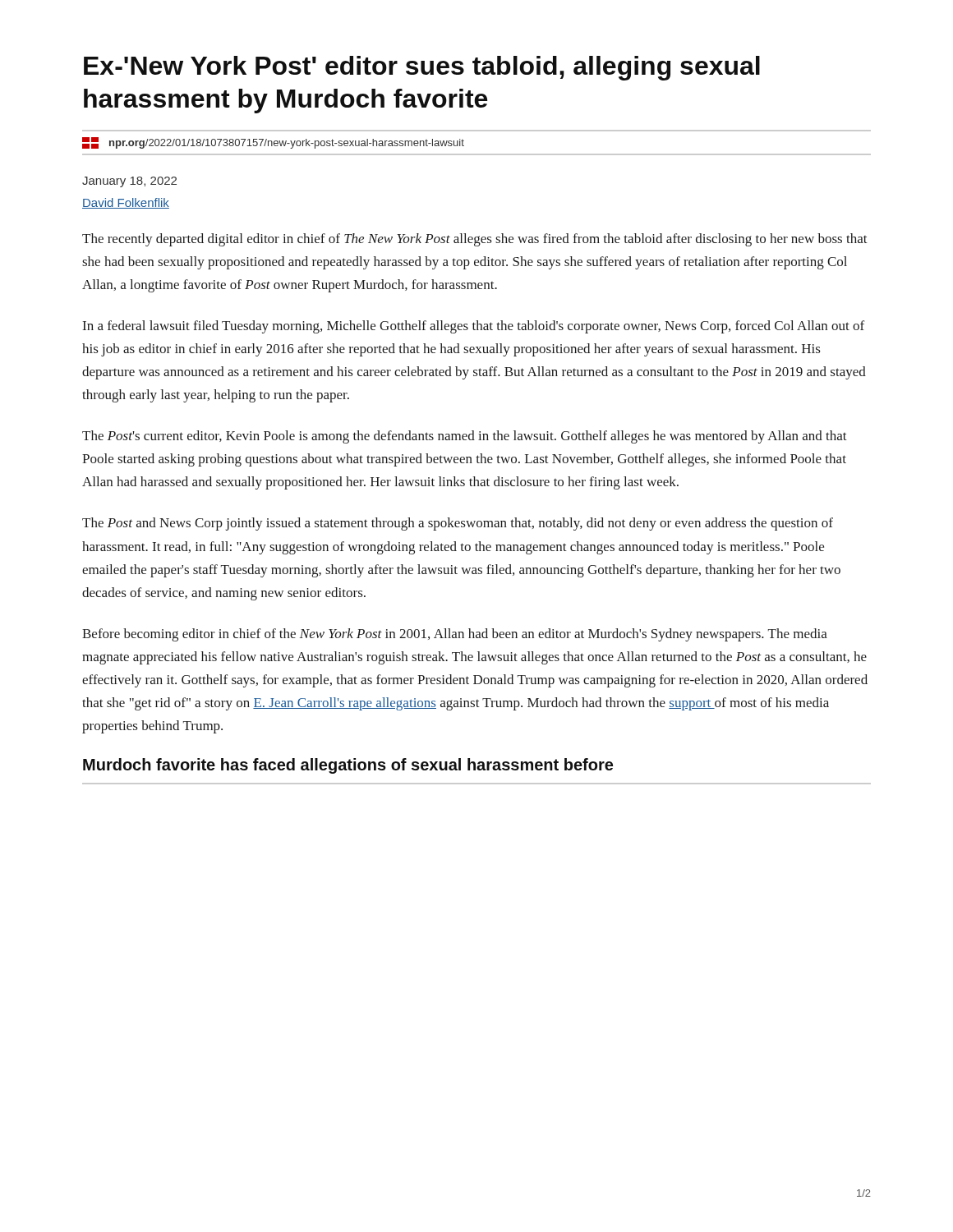Locate the block of text that opens with "The recently departed digital"
Screen dimensions: 1232x953
point(475,262)
